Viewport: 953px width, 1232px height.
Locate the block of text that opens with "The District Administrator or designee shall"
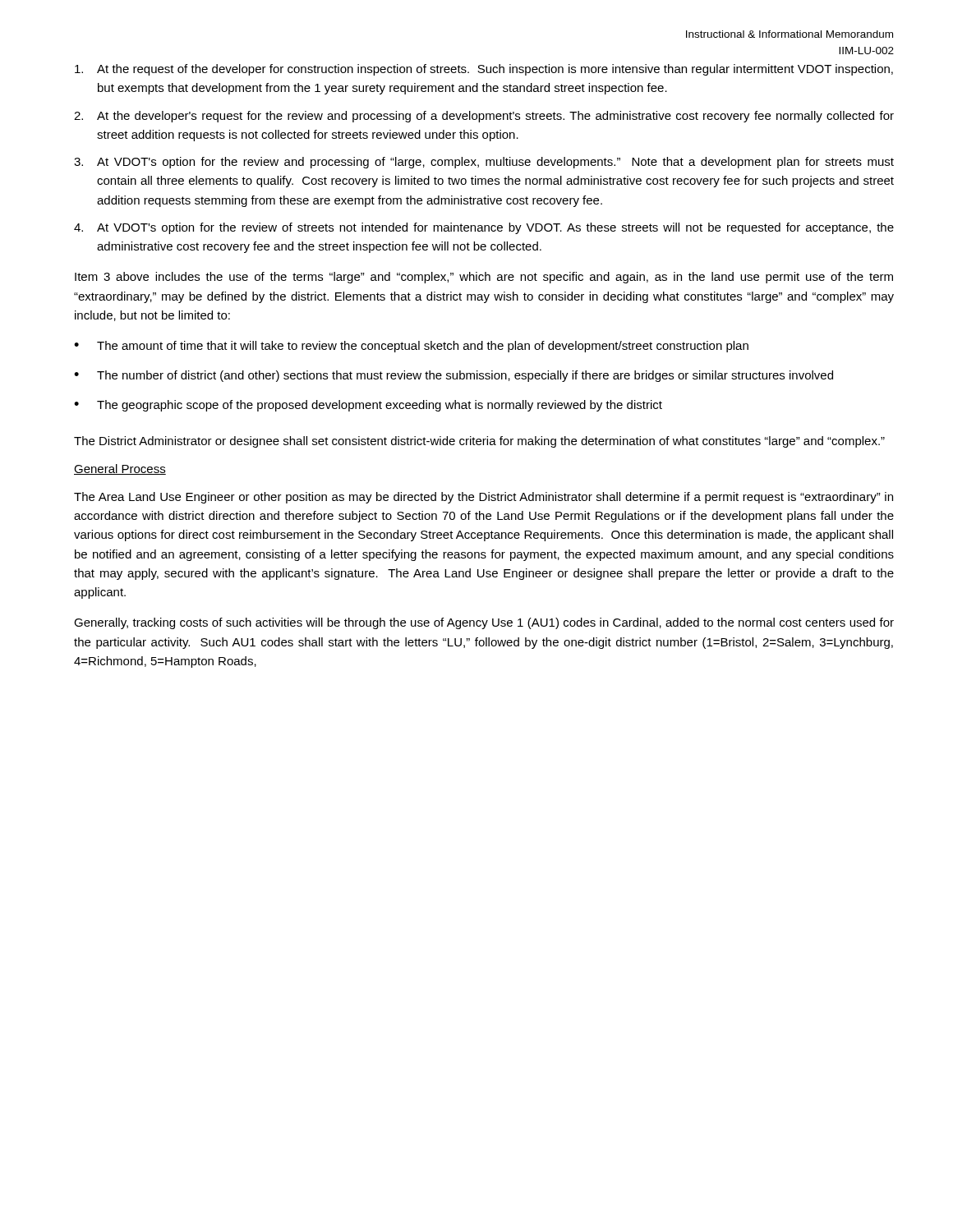point(479,440)
